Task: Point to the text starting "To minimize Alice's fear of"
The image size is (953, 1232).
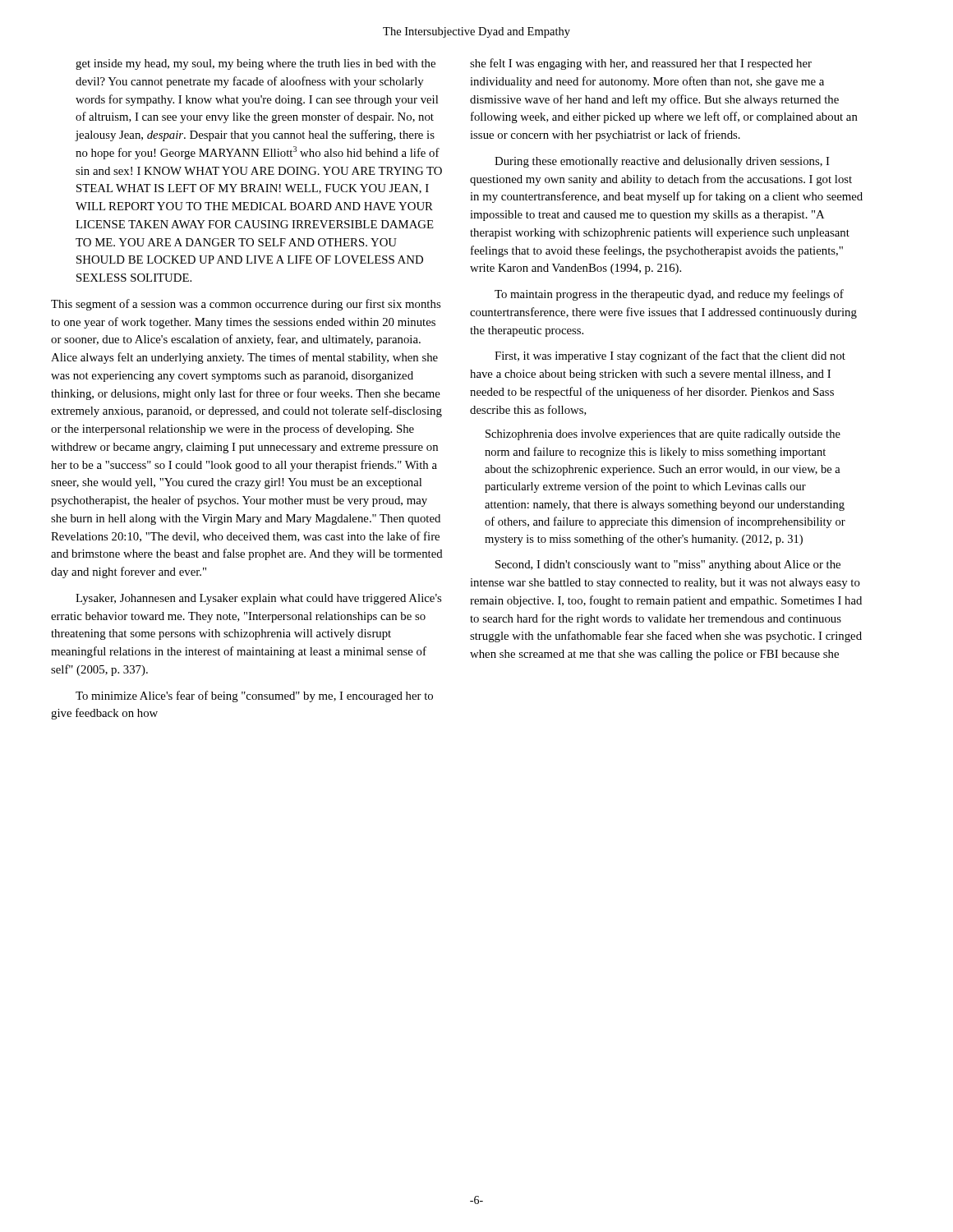Action: (248, 705)
